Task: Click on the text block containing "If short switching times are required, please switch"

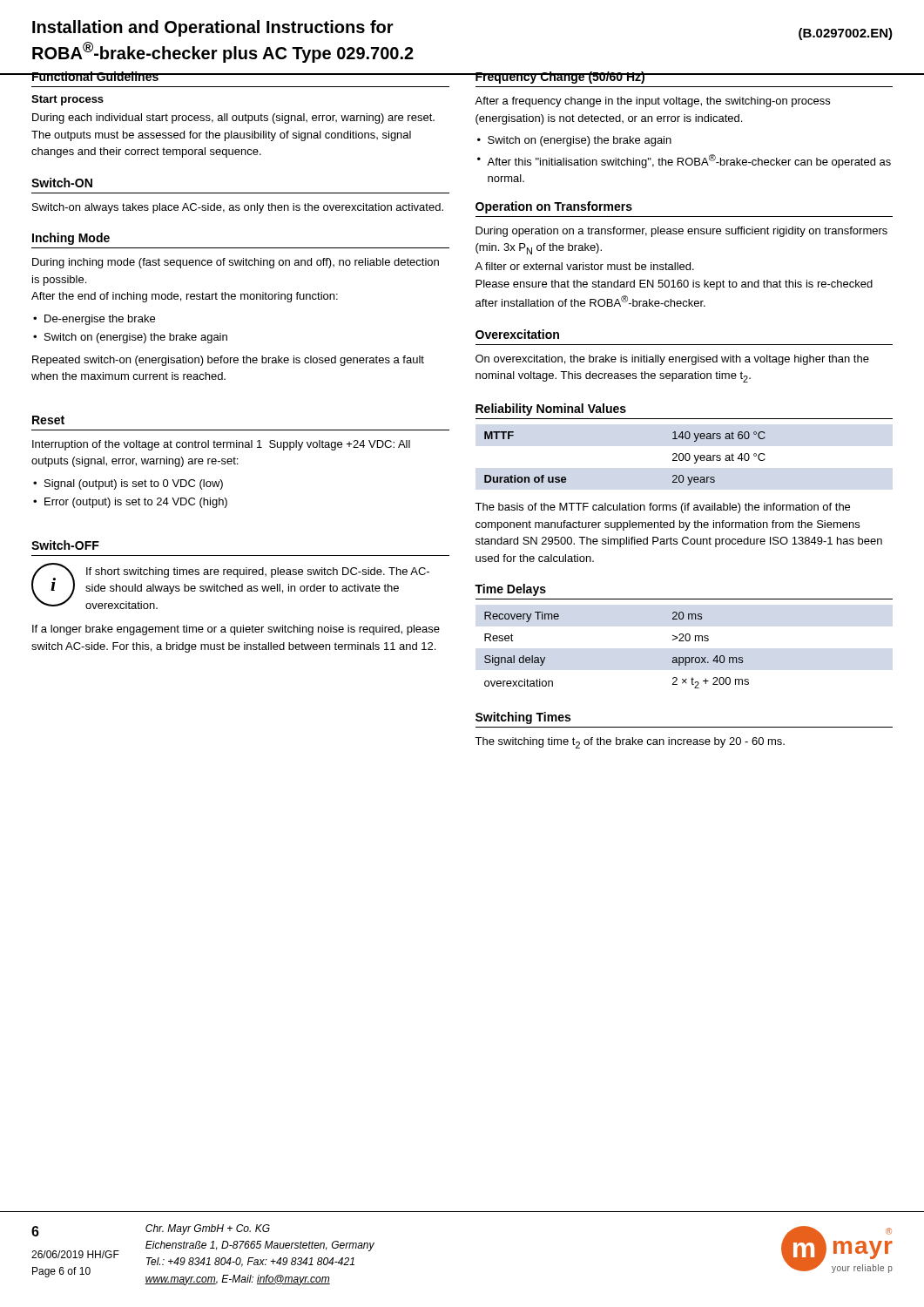Action: click(258, 588)
